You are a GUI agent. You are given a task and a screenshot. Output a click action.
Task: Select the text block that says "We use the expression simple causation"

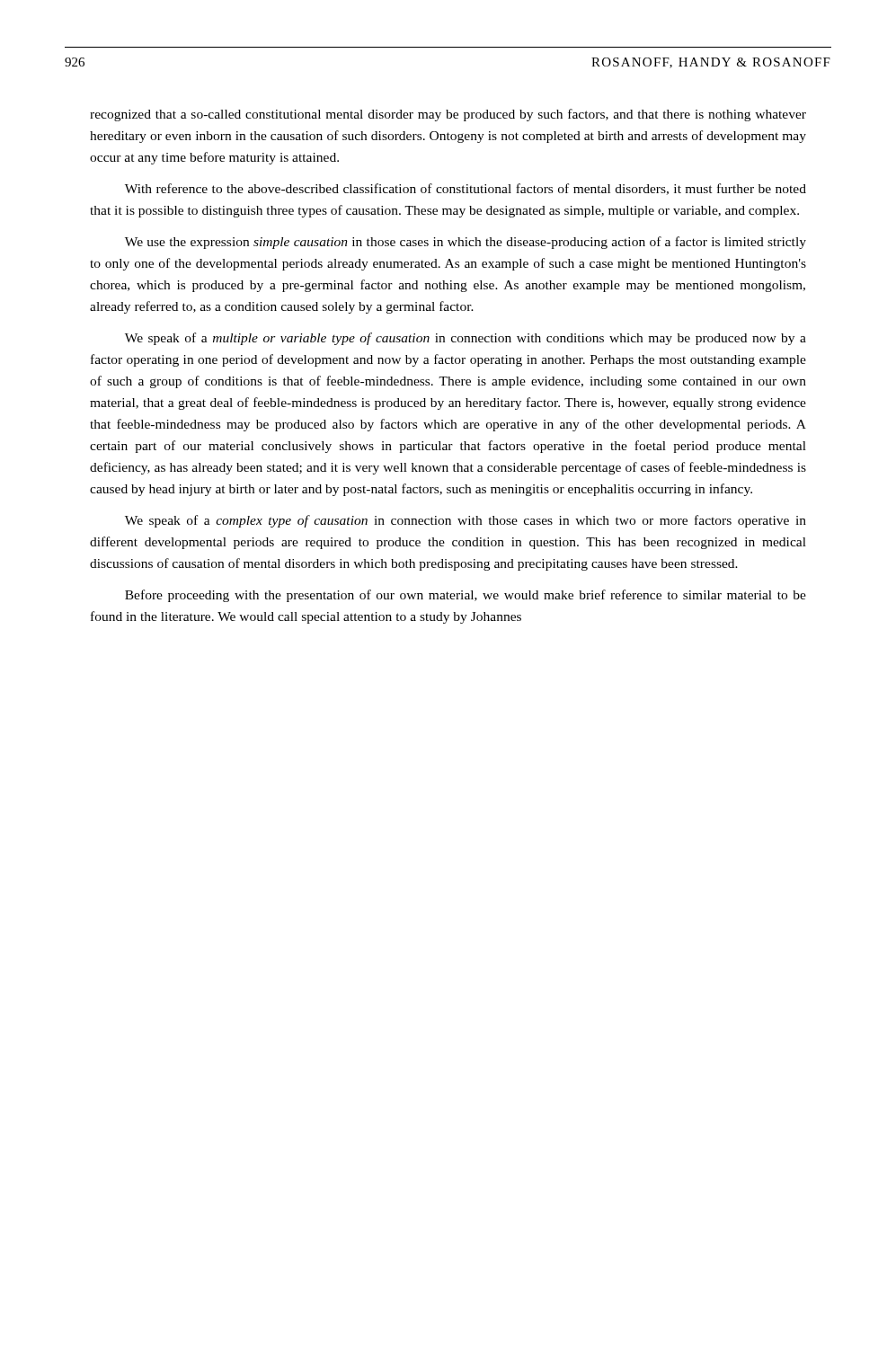[448, 273]
